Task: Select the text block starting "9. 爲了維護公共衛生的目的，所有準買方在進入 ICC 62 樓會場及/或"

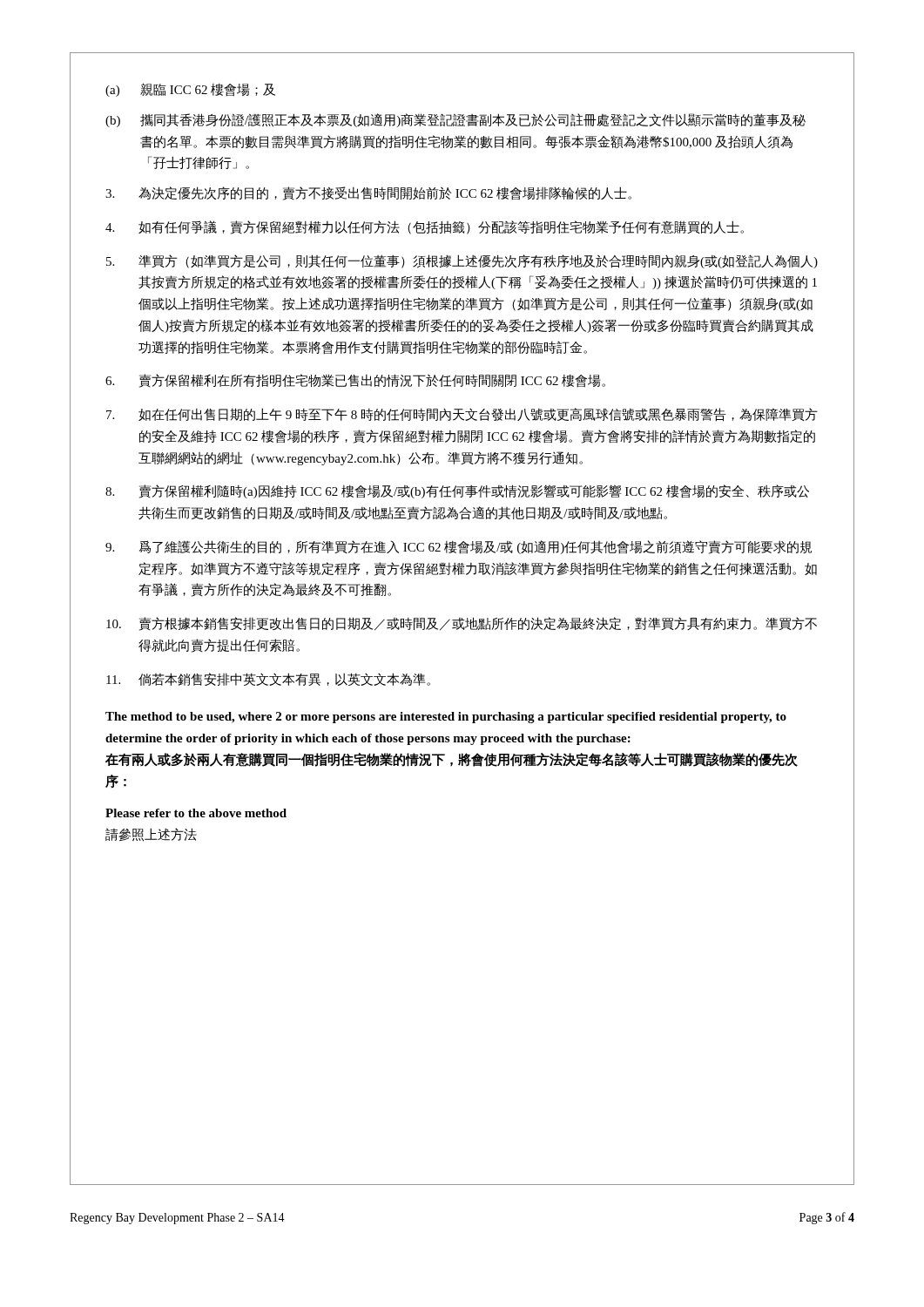Action: tap(462, 569)
